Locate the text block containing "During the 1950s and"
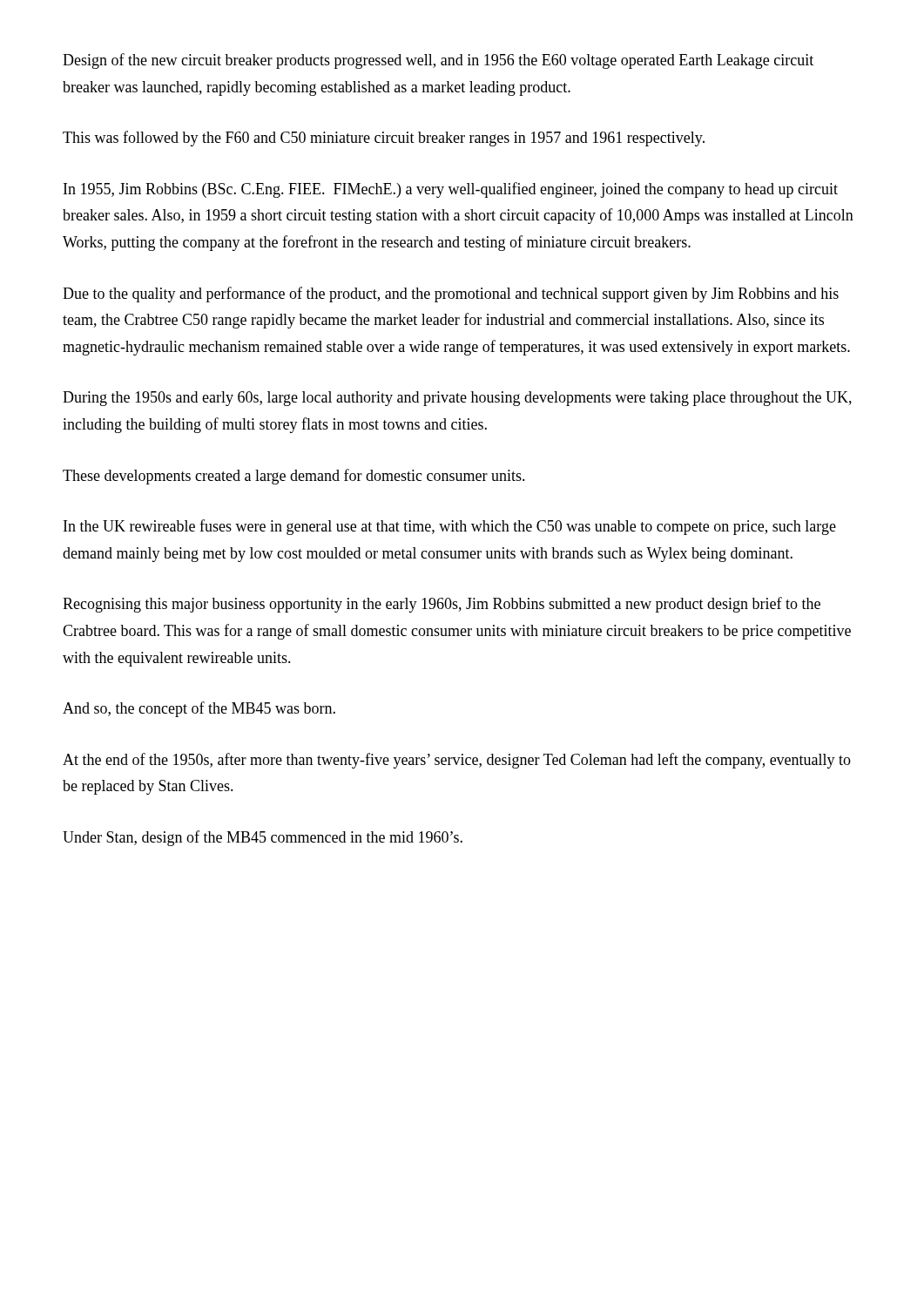 (457, 411)
